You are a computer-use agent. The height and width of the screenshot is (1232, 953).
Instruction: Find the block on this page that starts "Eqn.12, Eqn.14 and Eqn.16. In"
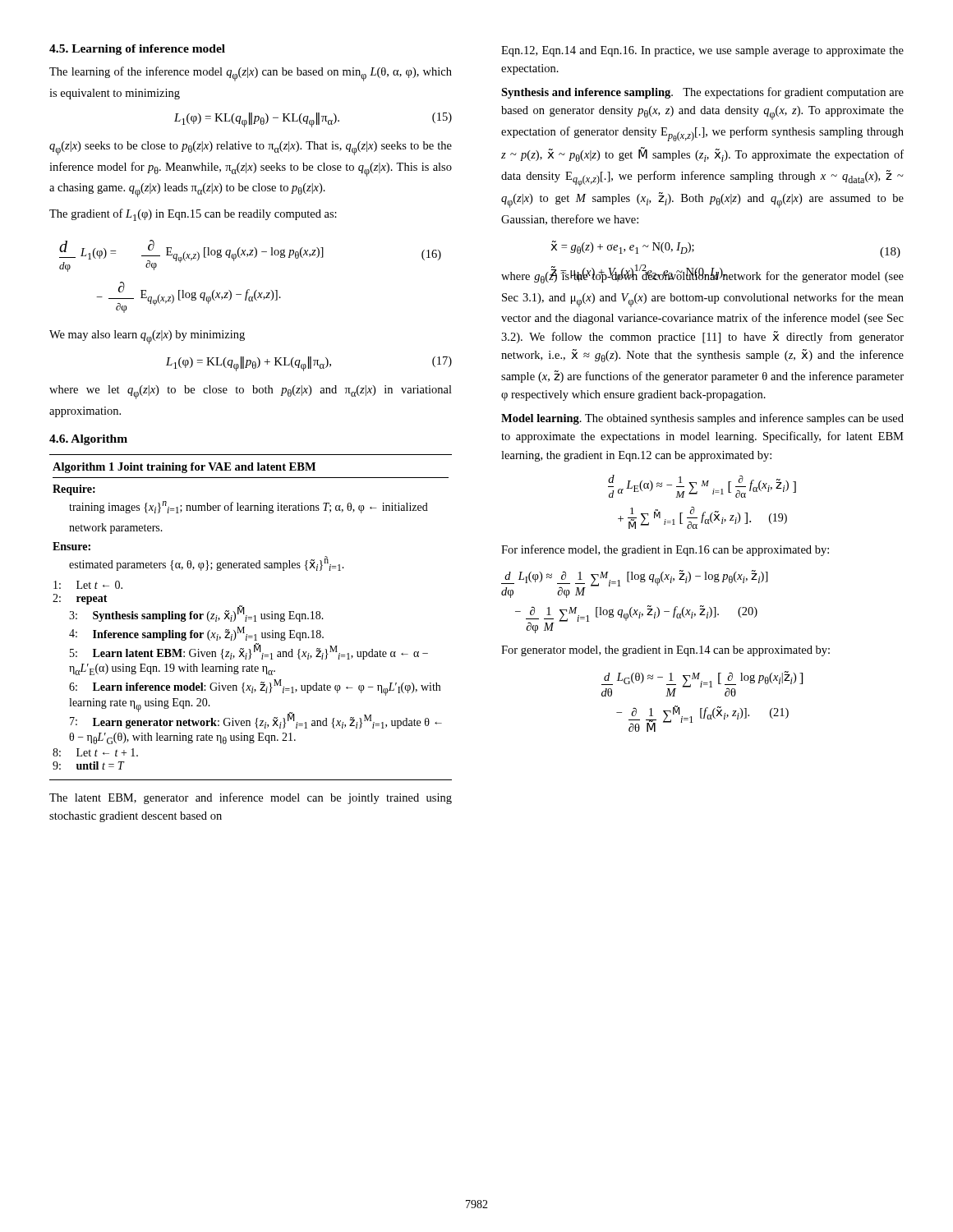702,59
